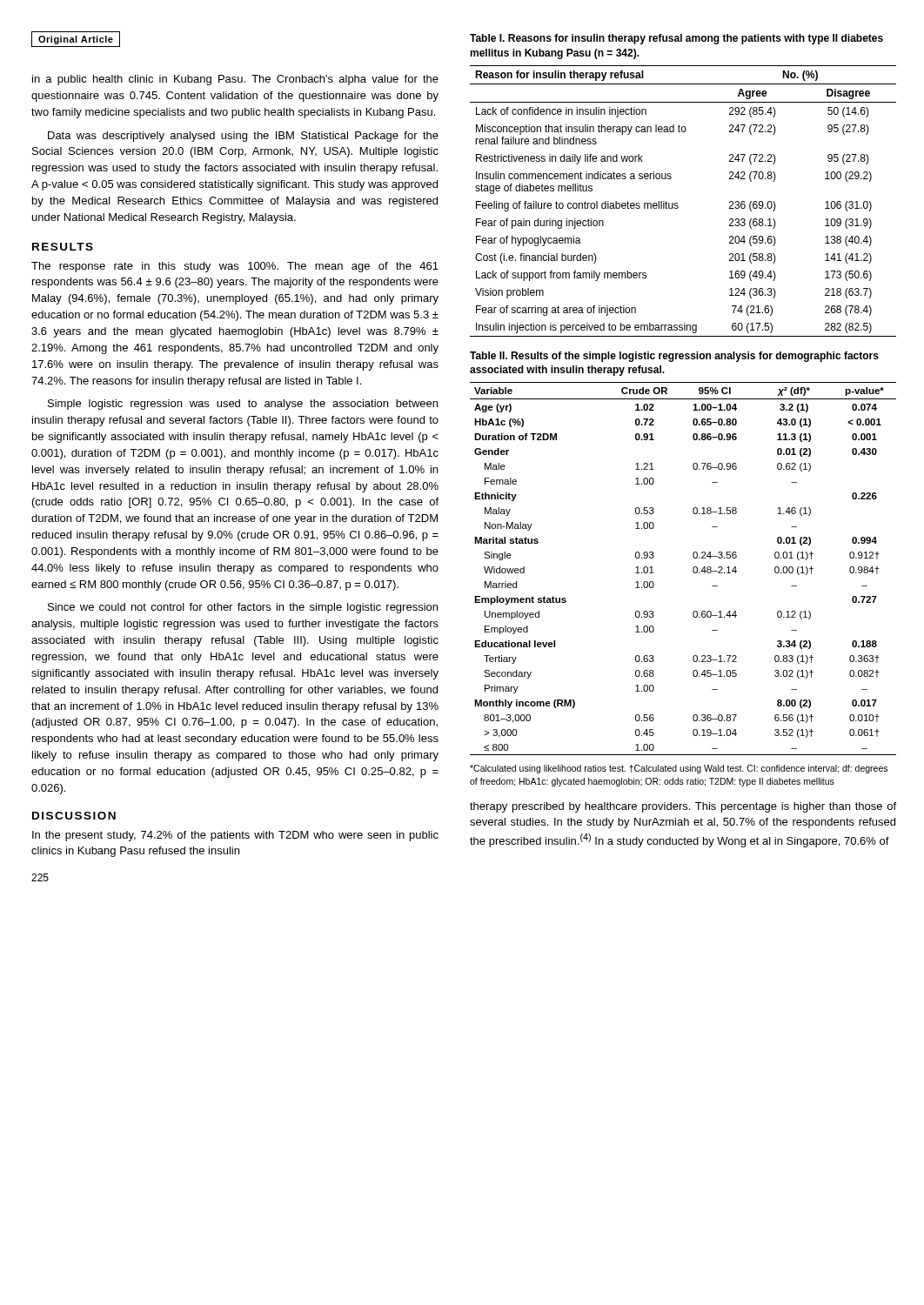Find the table that mentions "Duration of T2DM"
This screenshot has height=1305, width=924.
click(x=683, y=569)
